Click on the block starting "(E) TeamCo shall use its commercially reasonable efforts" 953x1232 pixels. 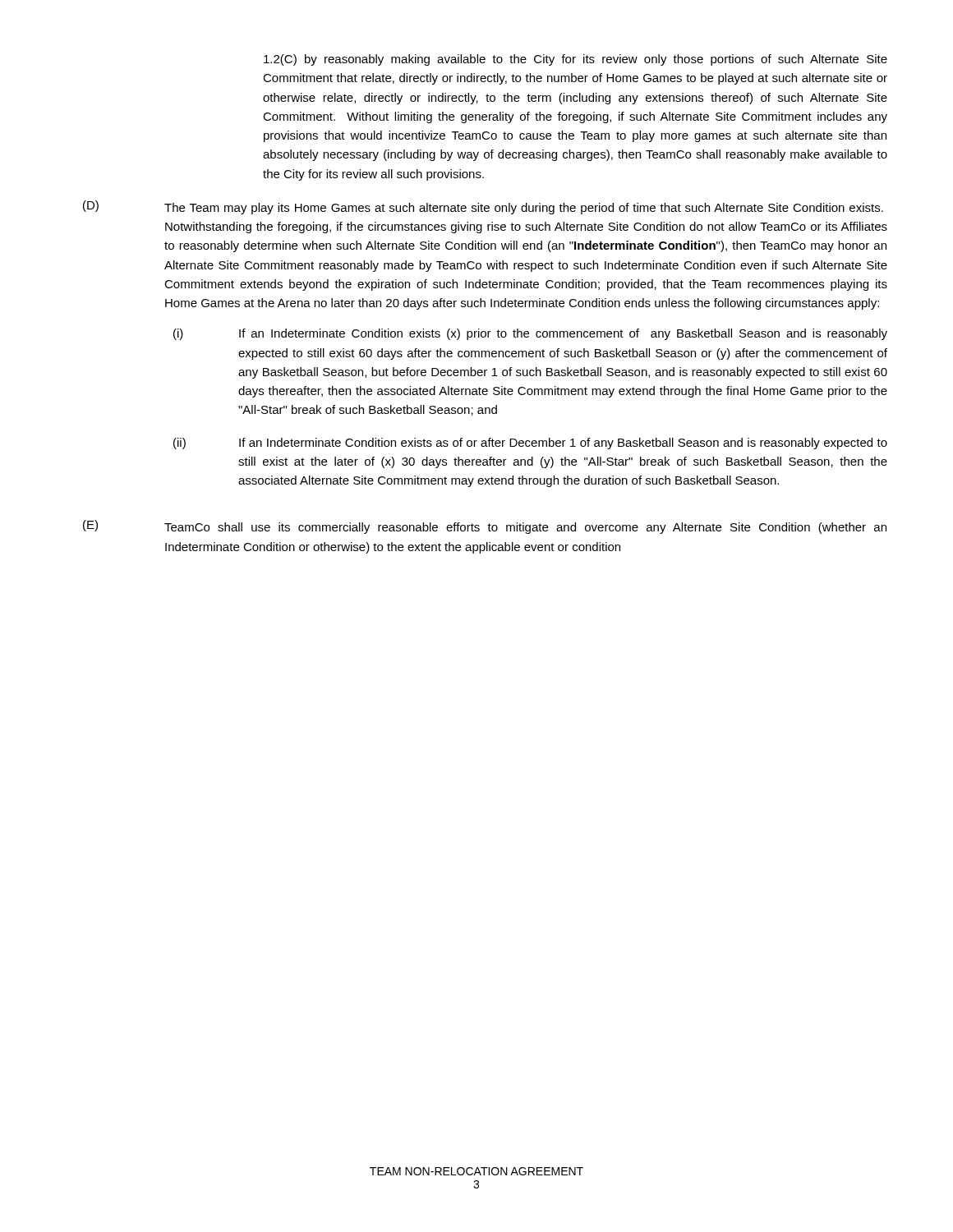click(485, 537)
